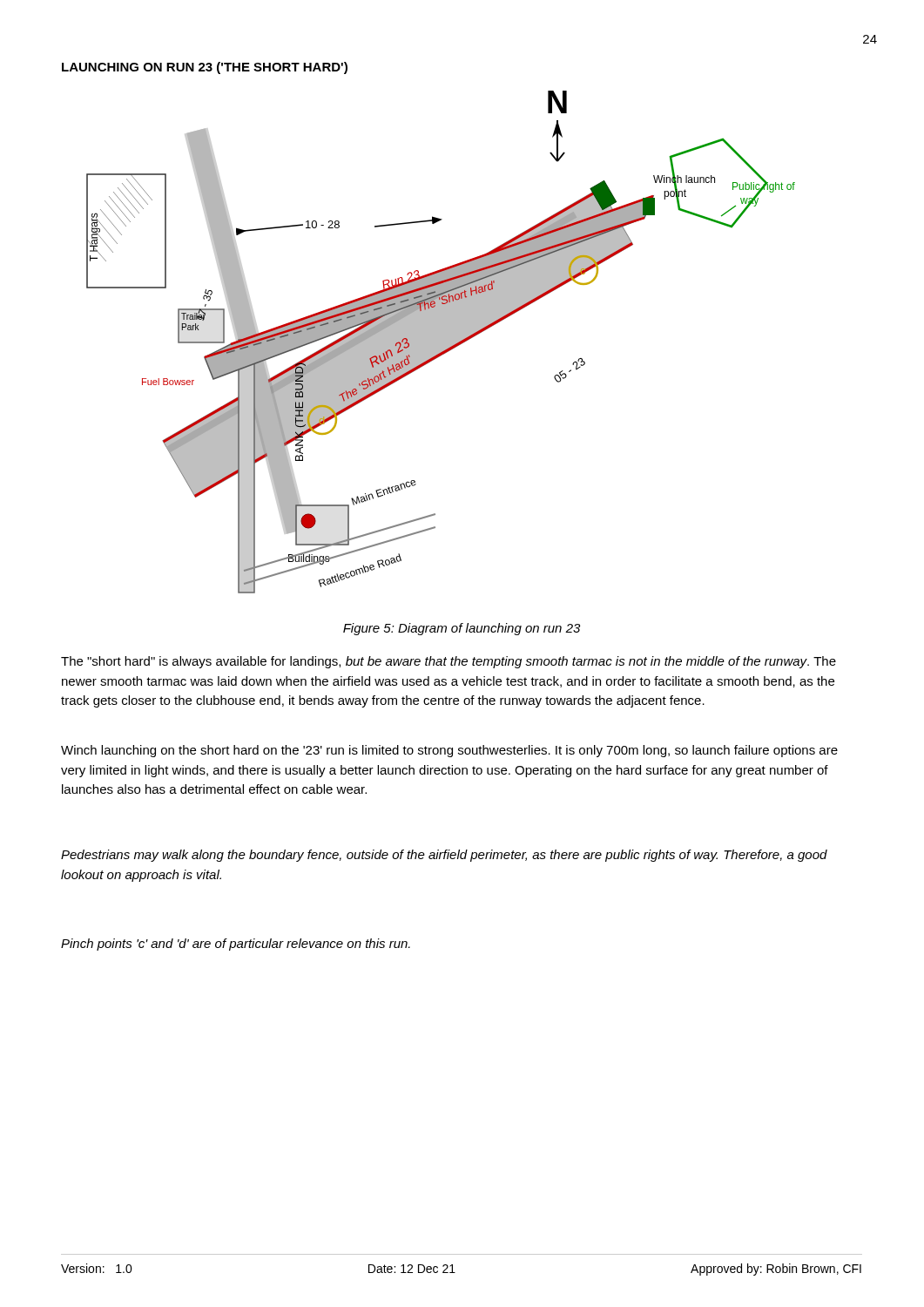Screen dimensions: 1307x924
Task: Point to the text starting "Pinch points 'c' and 'd' are"
Action: click(x=236, y=943)
